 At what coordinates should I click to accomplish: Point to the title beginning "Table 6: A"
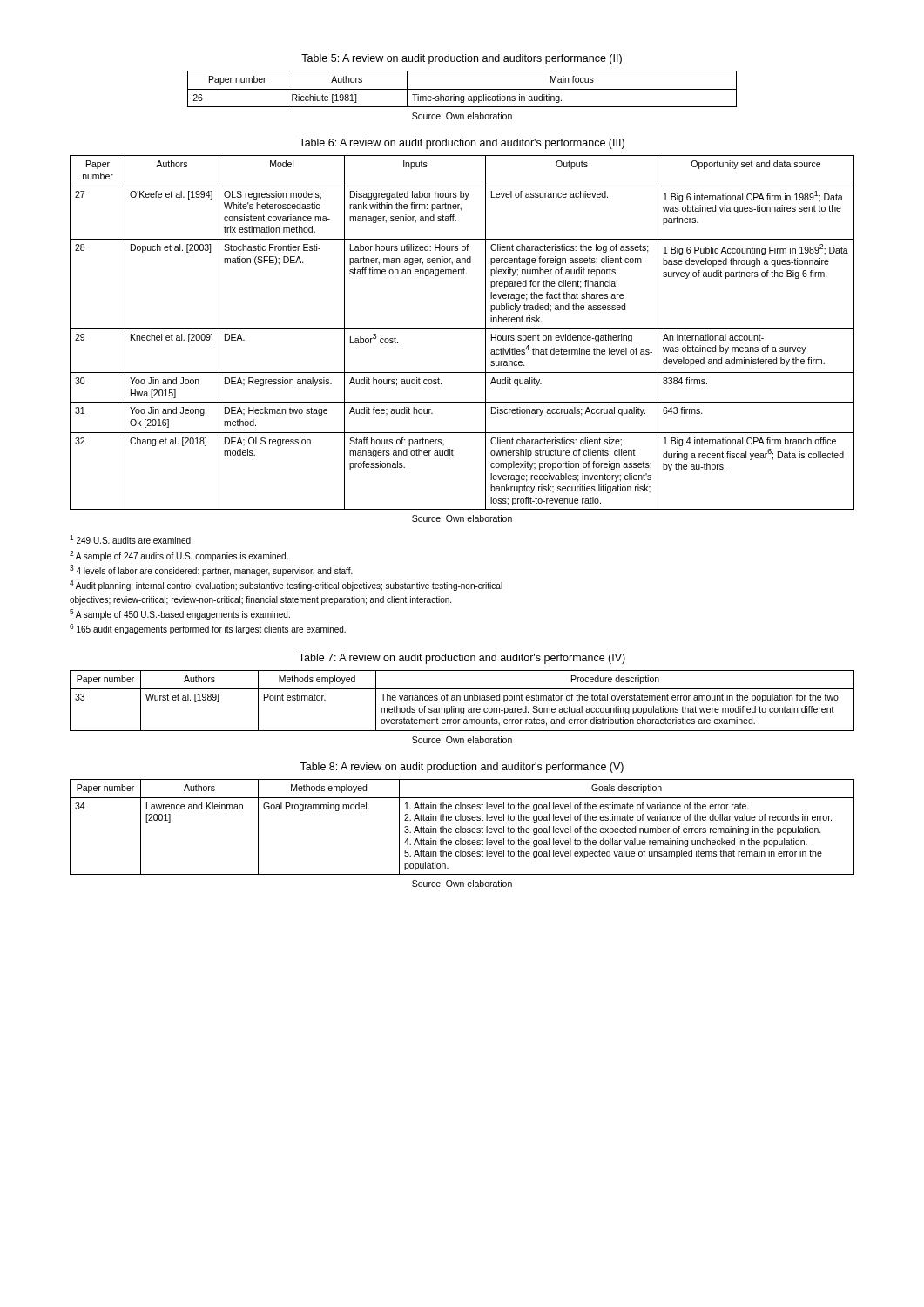(462, 143)
